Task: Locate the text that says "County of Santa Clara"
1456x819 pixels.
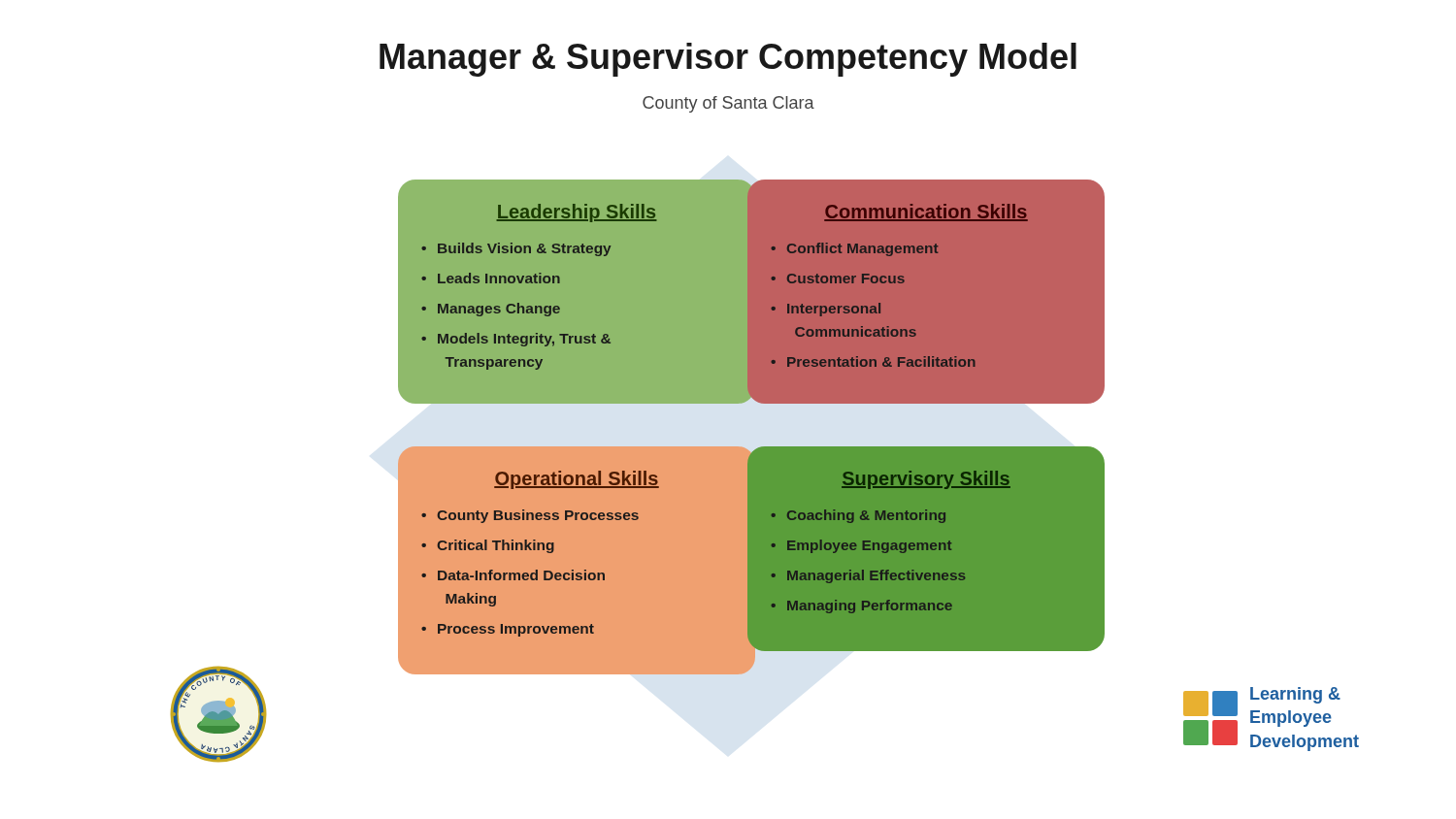Action: (728, 103)
